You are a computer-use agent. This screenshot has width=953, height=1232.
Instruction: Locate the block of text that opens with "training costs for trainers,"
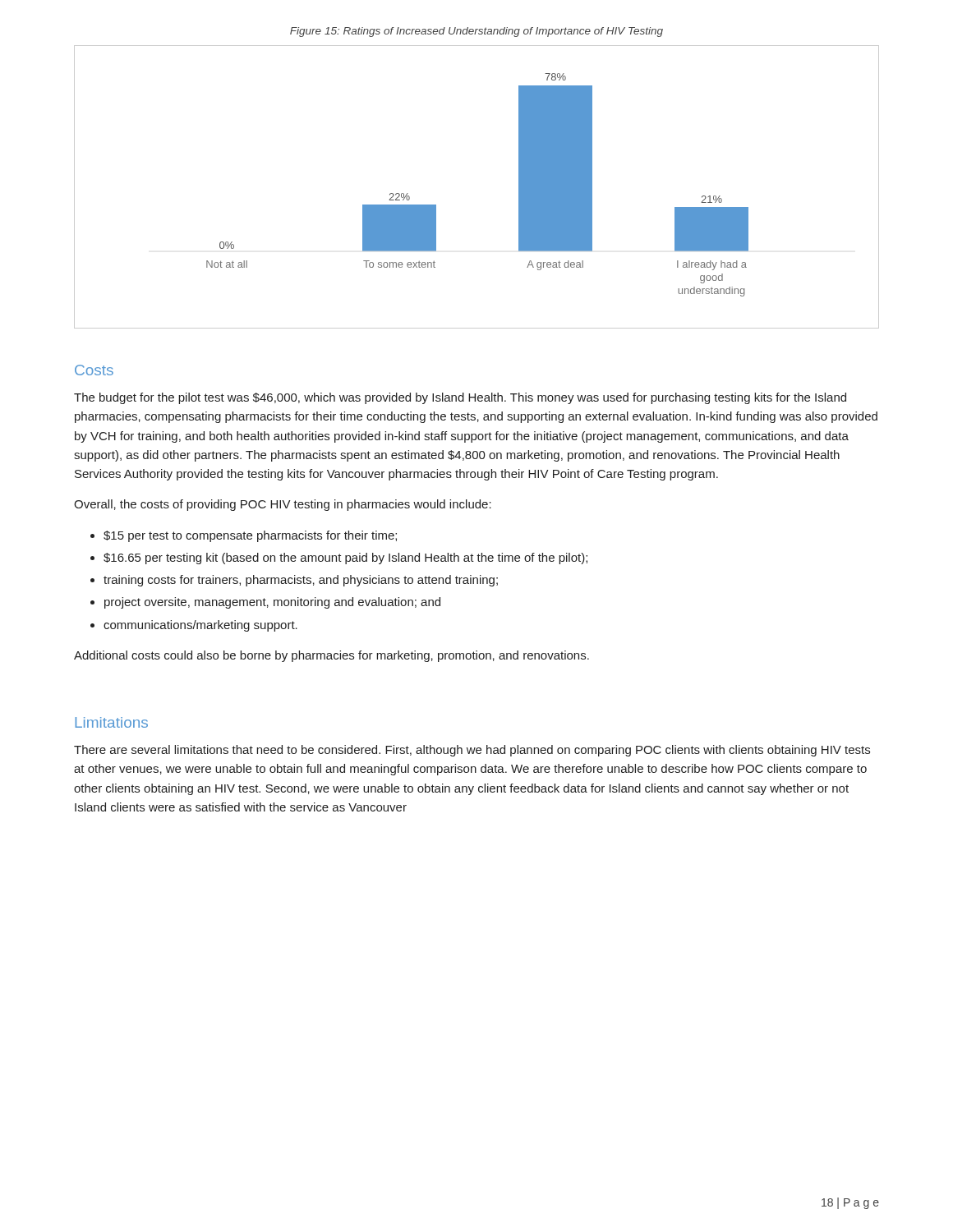(301, 579)
